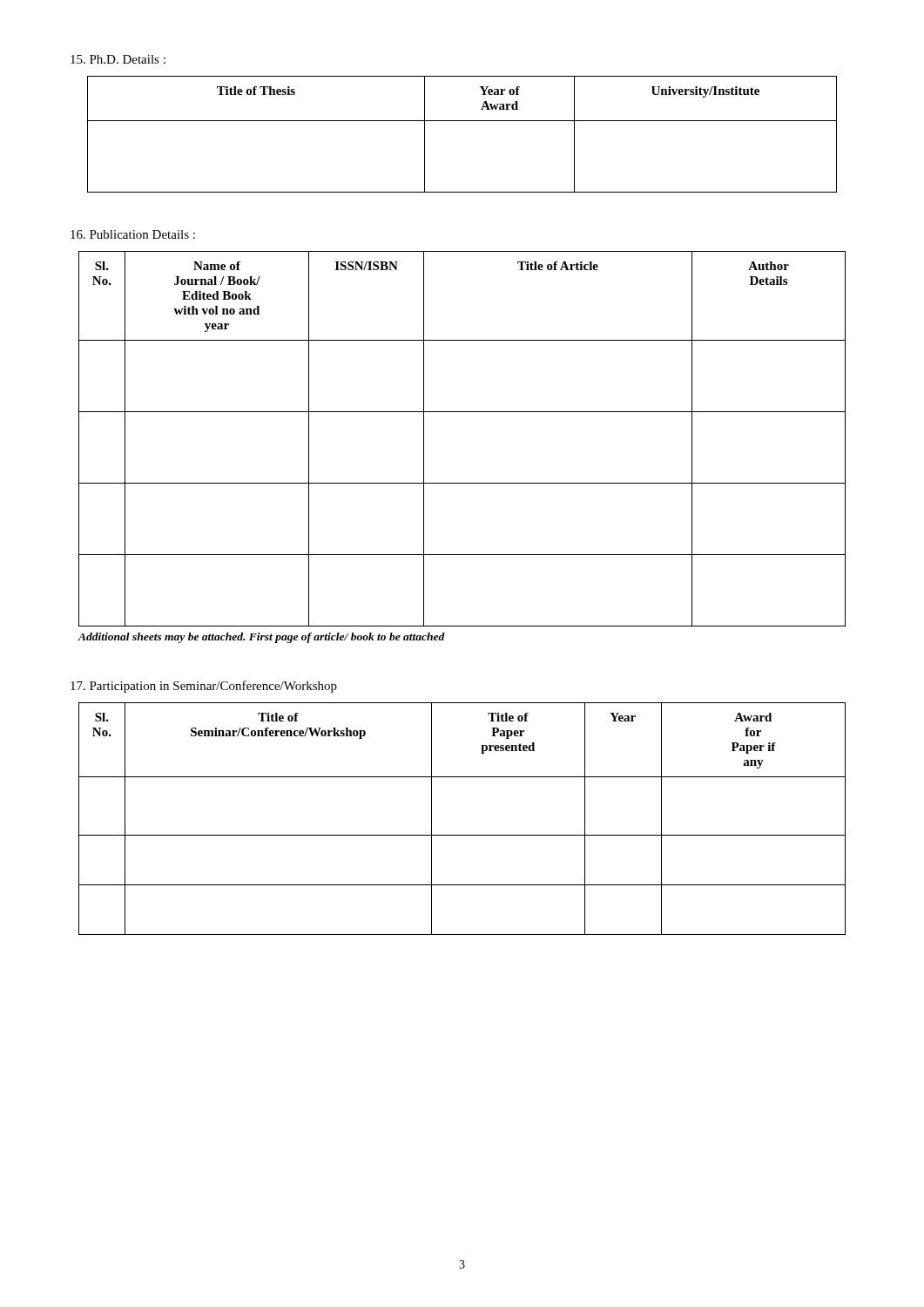Click on the table containing "Author Details"
Image resolution: width=924 pixels, height=1307 pixels.
pos(462,447)
